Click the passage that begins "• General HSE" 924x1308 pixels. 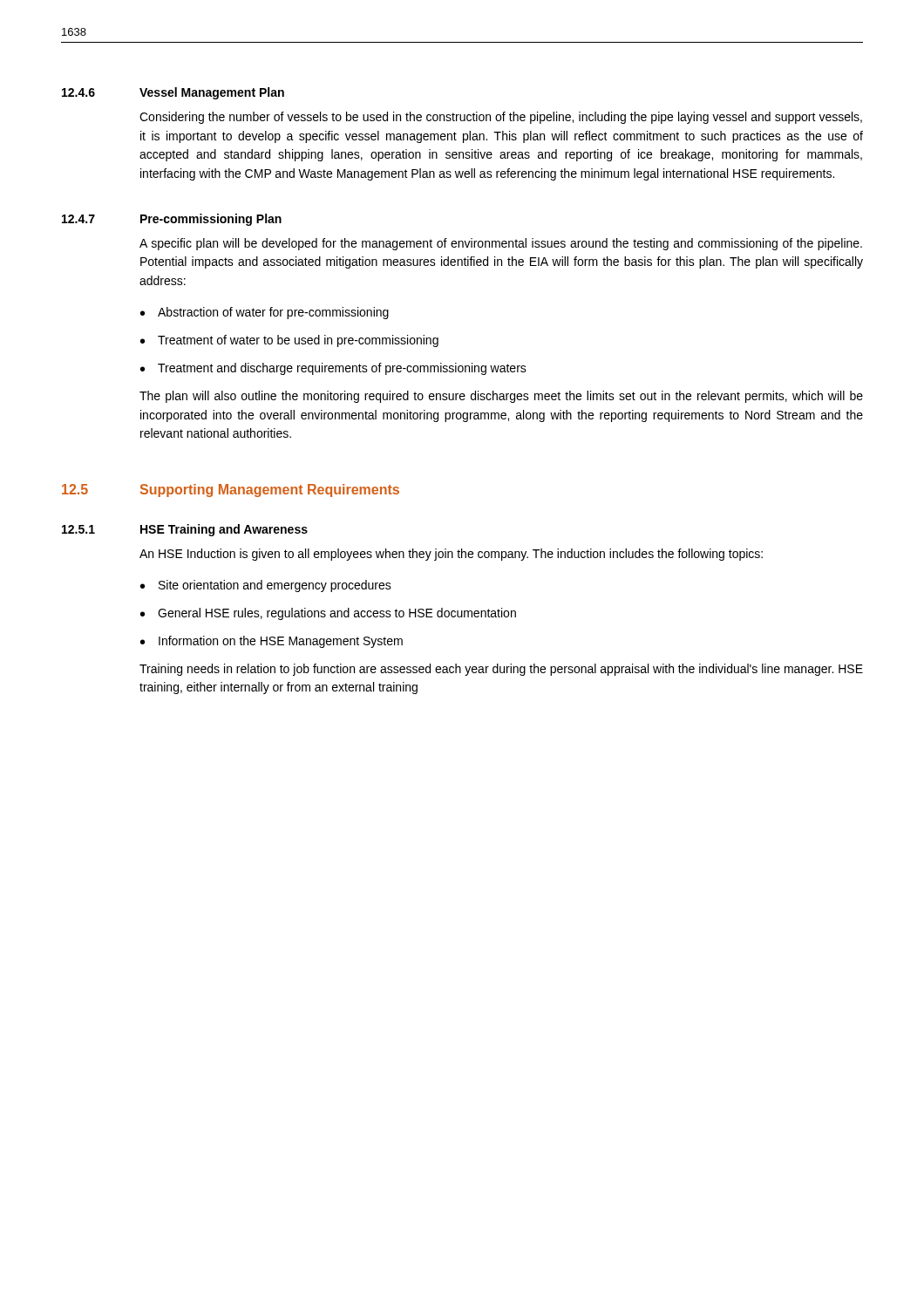point(501,614)
